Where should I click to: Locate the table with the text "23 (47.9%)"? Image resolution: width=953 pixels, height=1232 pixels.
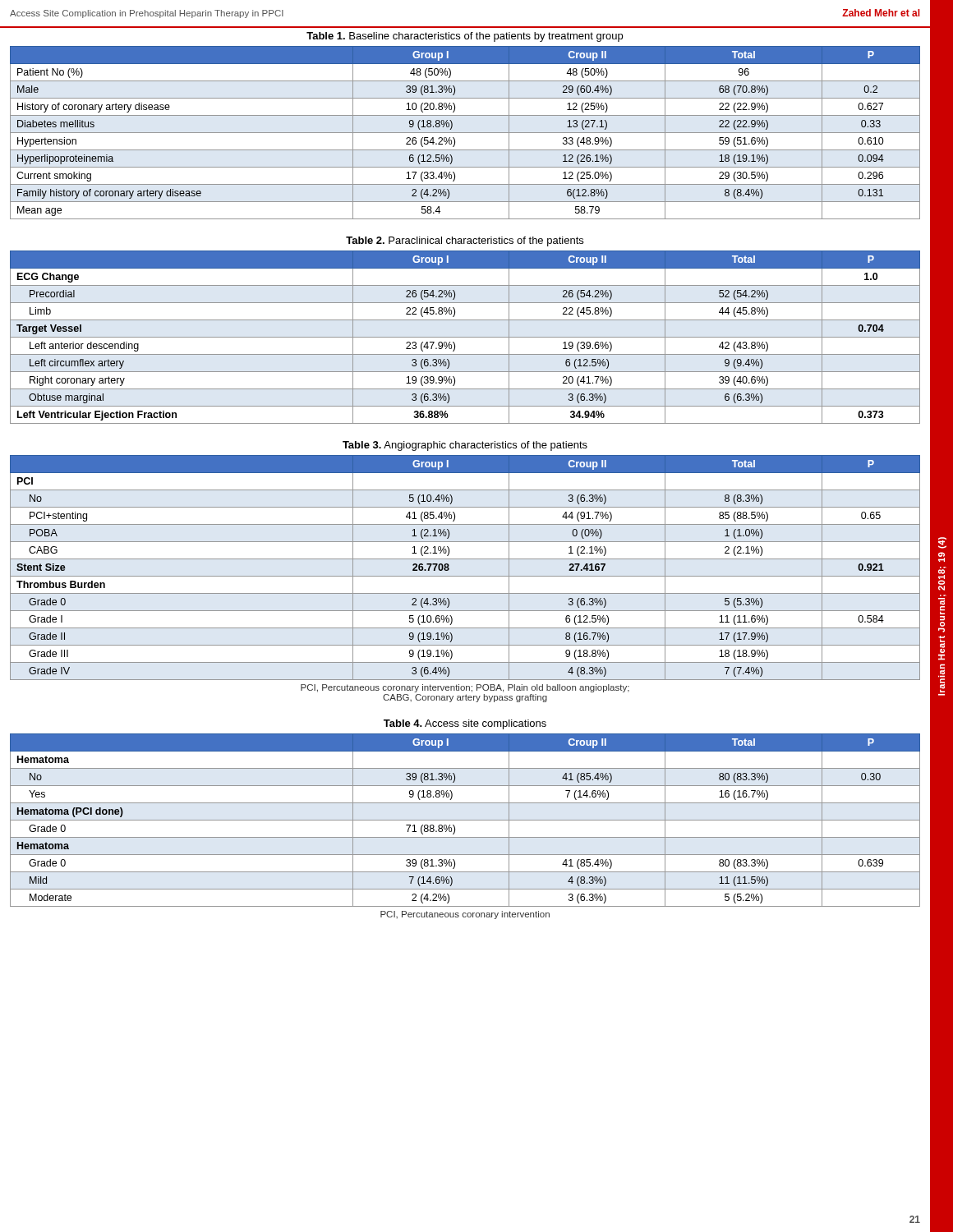point(465,329)
